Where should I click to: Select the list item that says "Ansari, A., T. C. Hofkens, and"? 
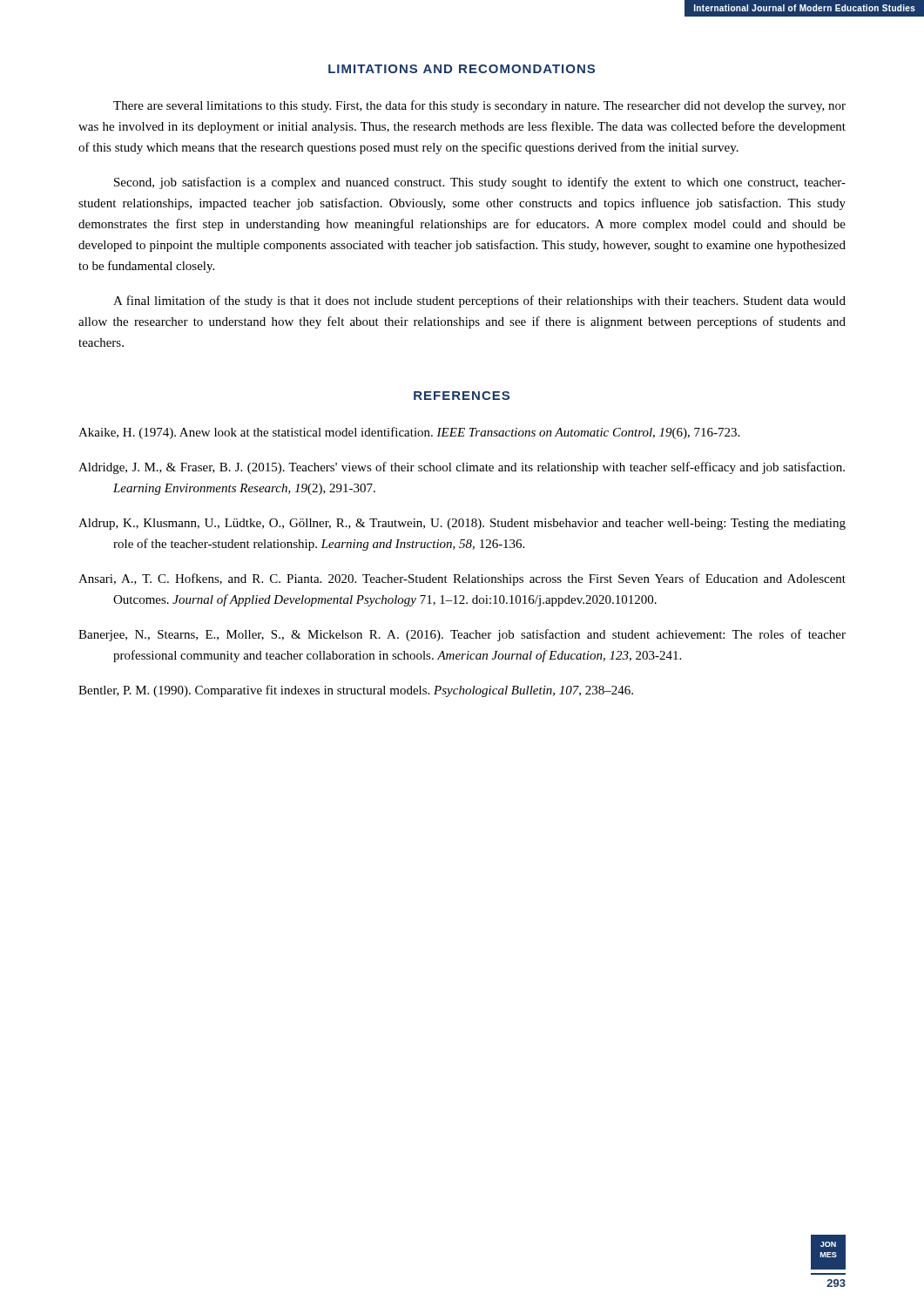462,589
